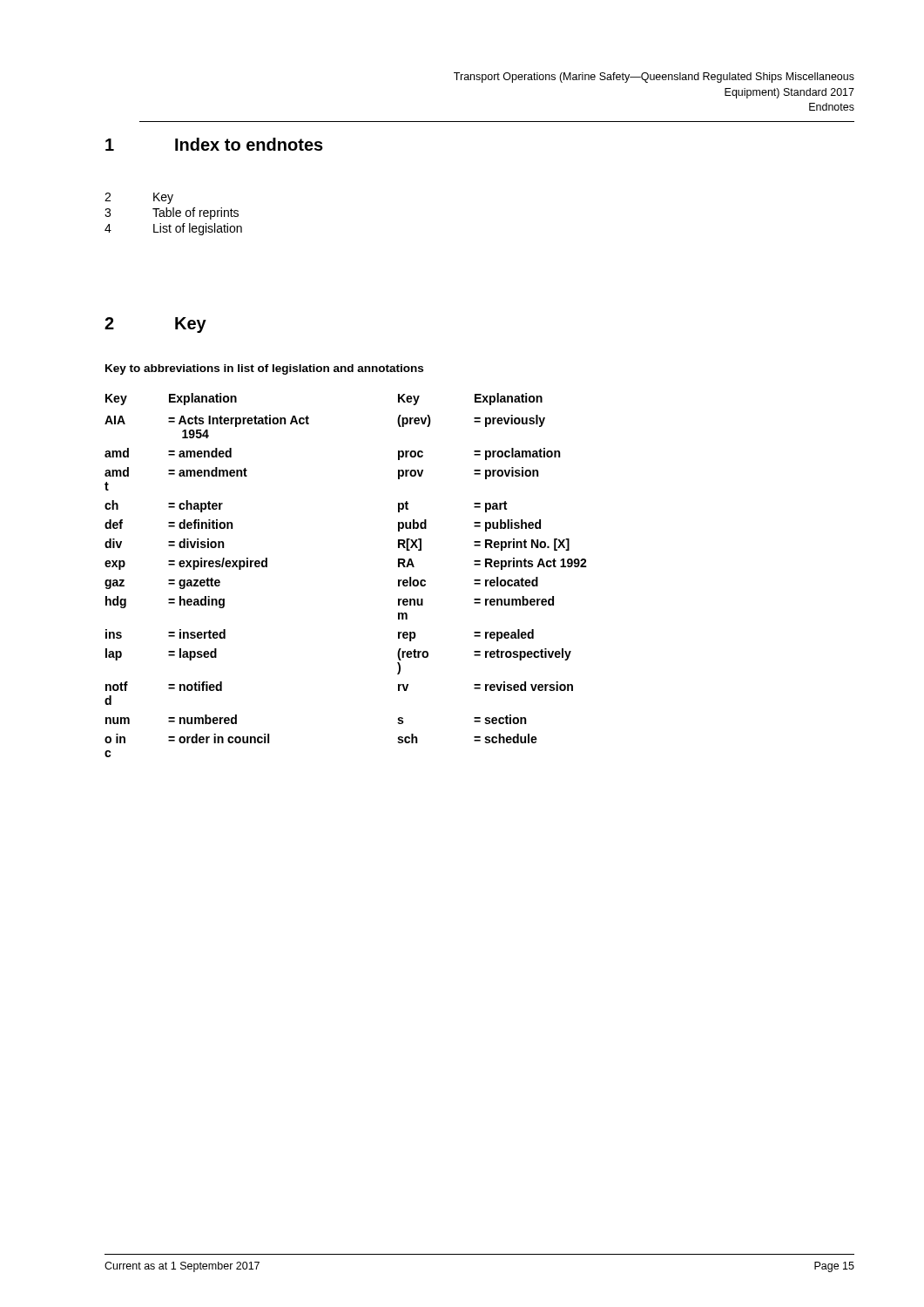Navigate to the passage starting "Key to abbreviations in list"
The height and width of the screenshot is (1307, 924).
click(x=264, y=368)
